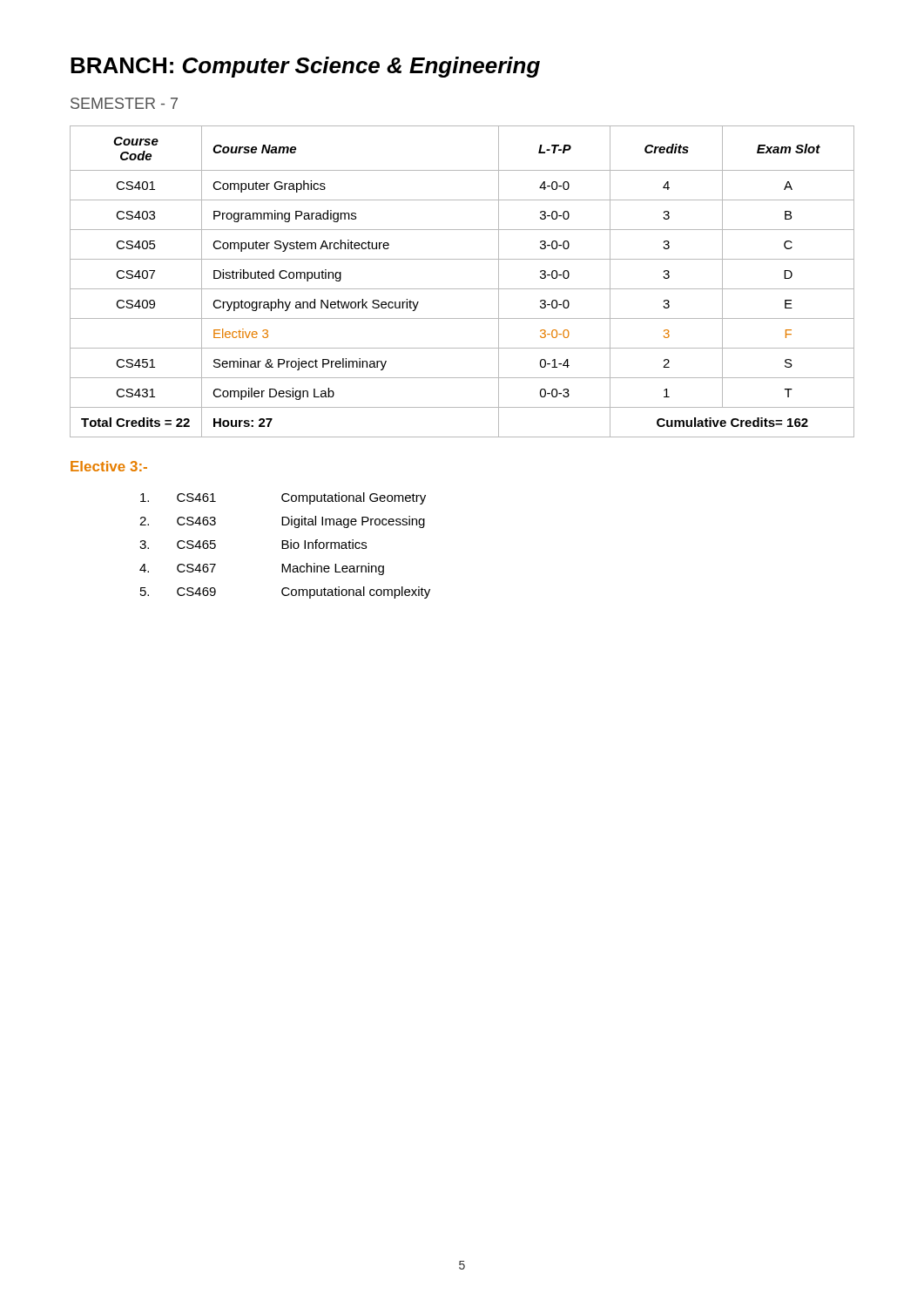Navigate to the passage starting "5.CS469Computational complexity"
Screen dimensions: 1307x924
coord(285,591)
